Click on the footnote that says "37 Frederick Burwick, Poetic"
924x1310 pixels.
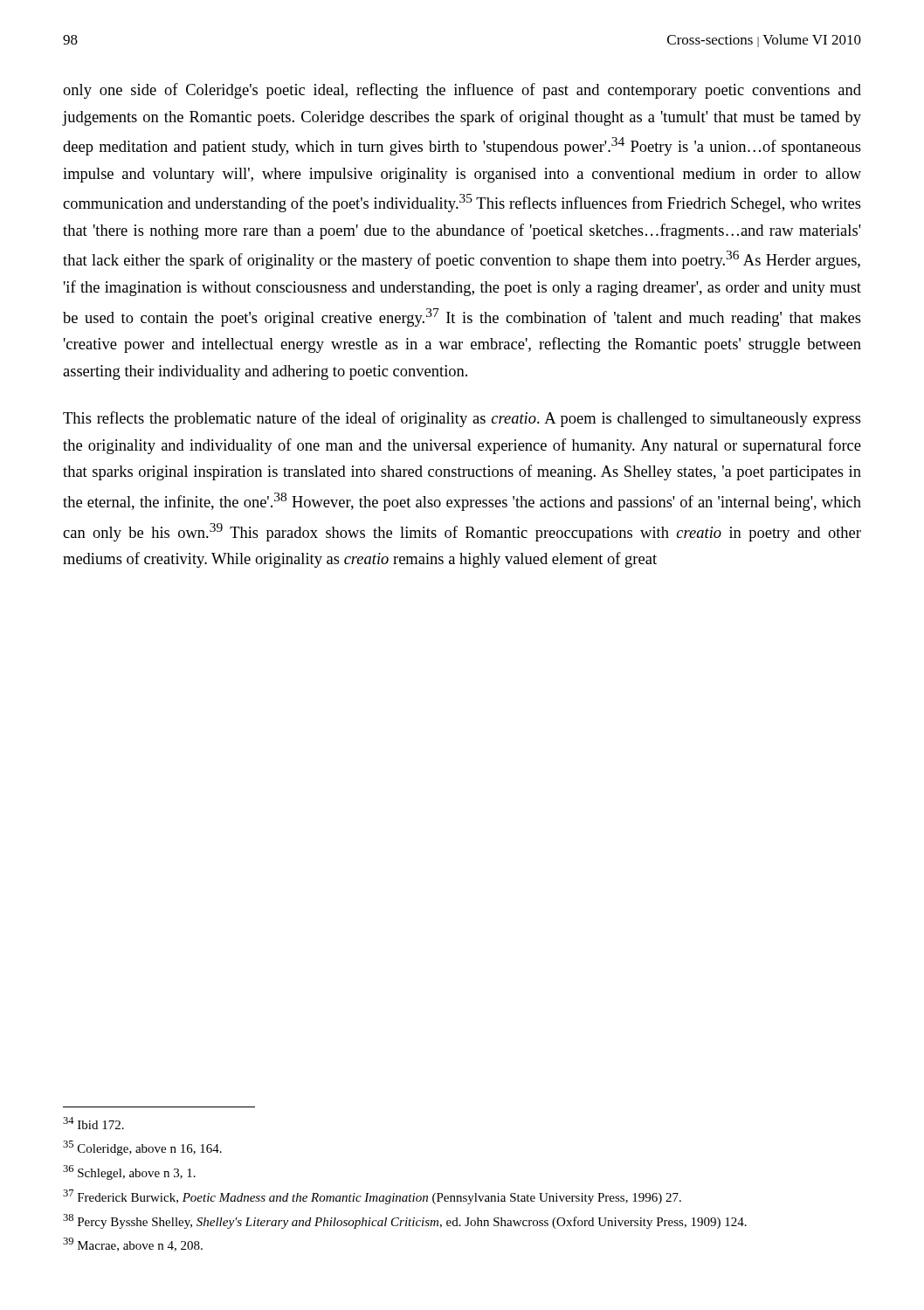pos(372,1195)
